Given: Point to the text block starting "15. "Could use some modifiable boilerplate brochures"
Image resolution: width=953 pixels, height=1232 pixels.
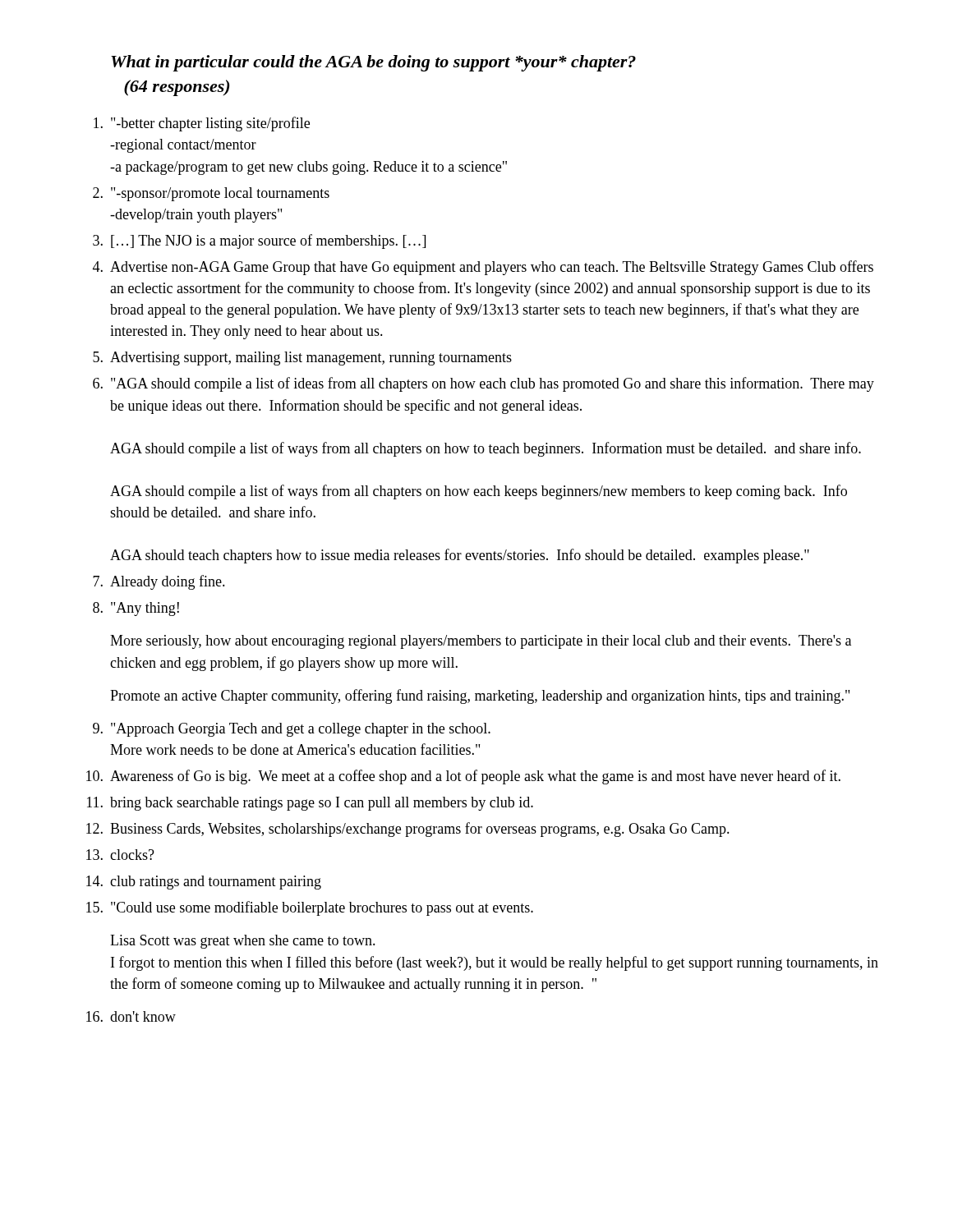Looking at the screenshot, I should (476, 908).
